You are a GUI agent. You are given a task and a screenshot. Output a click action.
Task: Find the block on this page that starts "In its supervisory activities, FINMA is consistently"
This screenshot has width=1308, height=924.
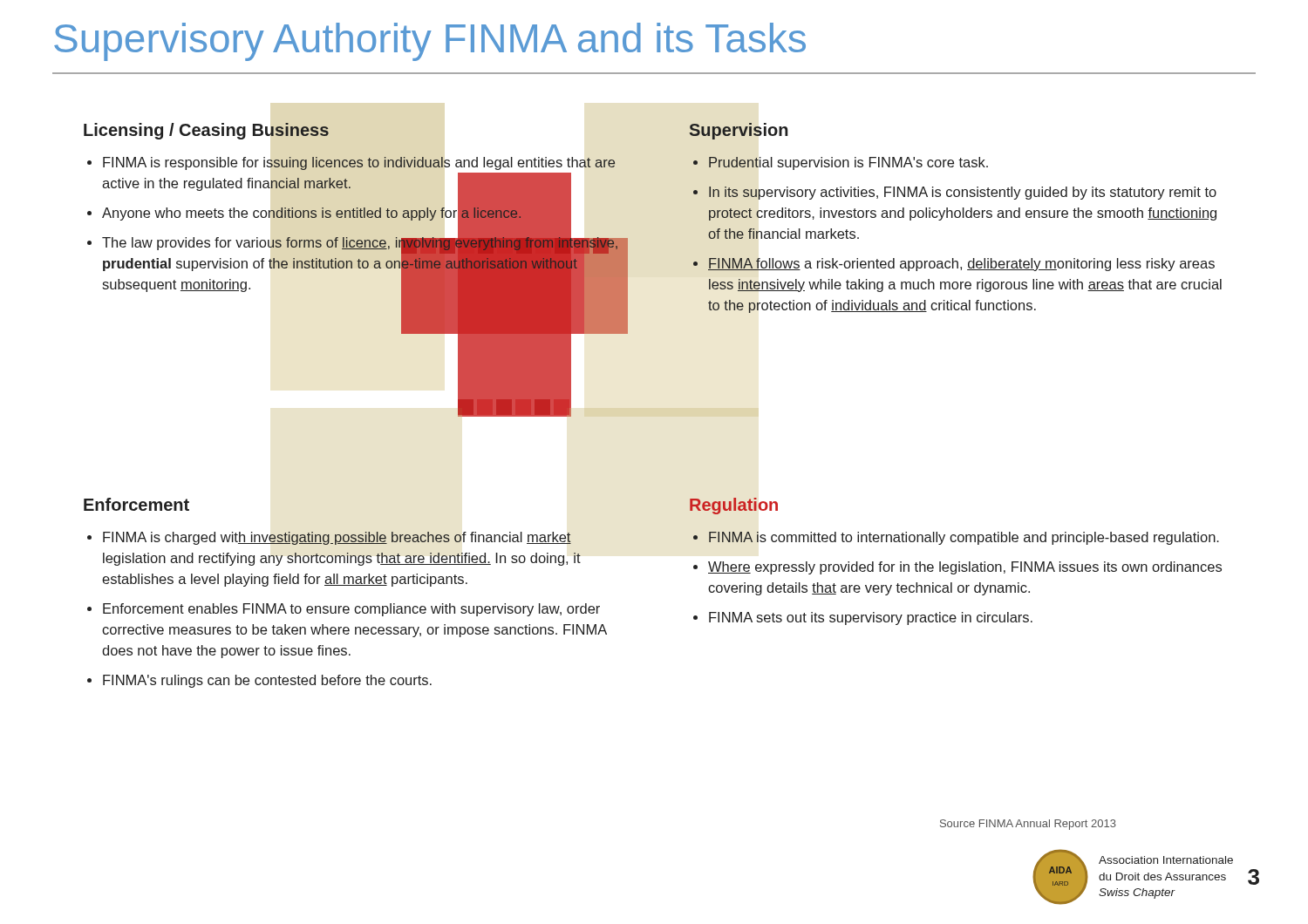tap(963, 213)
